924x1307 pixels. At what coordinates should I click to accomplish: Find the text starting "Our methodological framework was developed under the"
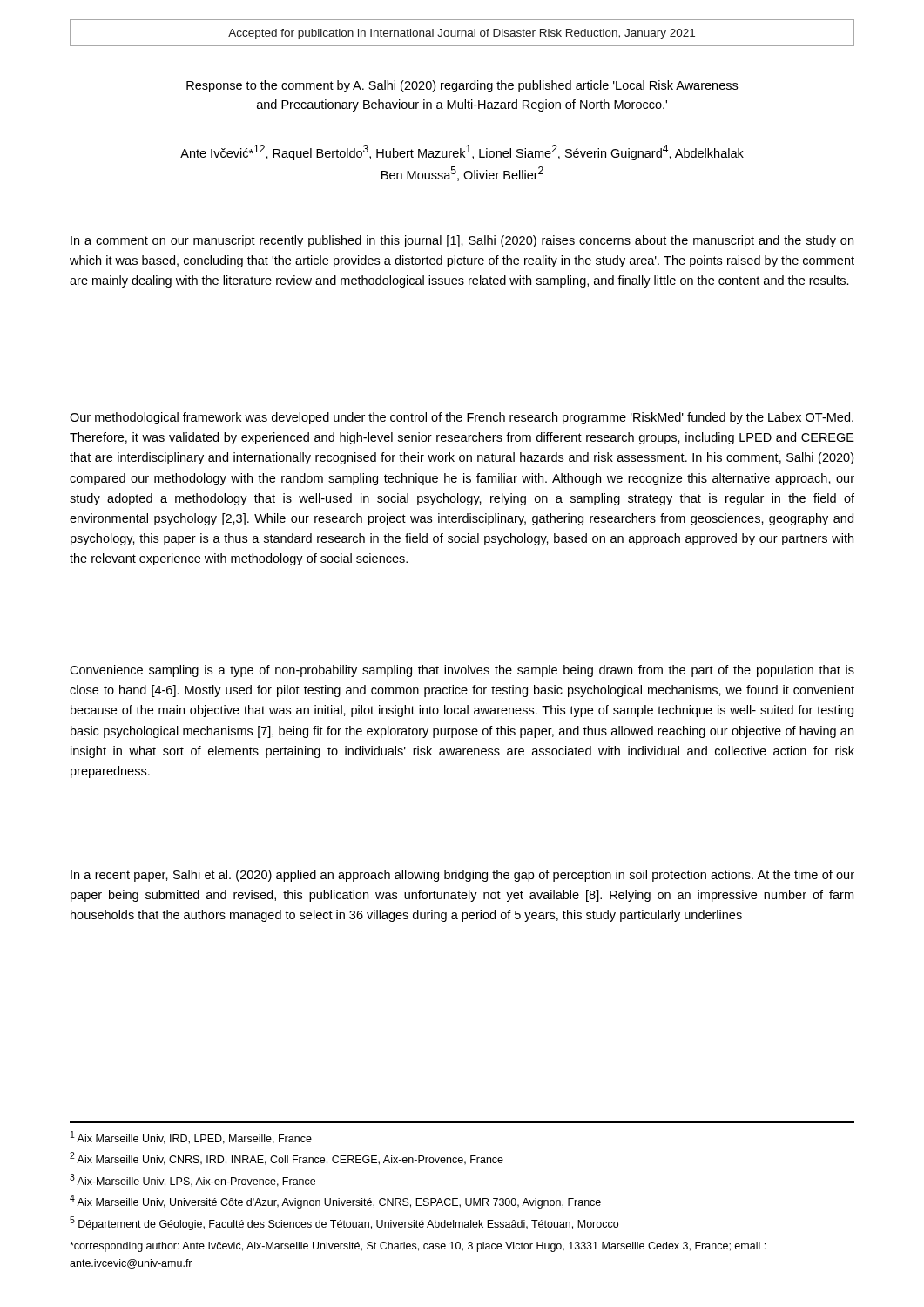pyautogui.click(x=462, y=488)
